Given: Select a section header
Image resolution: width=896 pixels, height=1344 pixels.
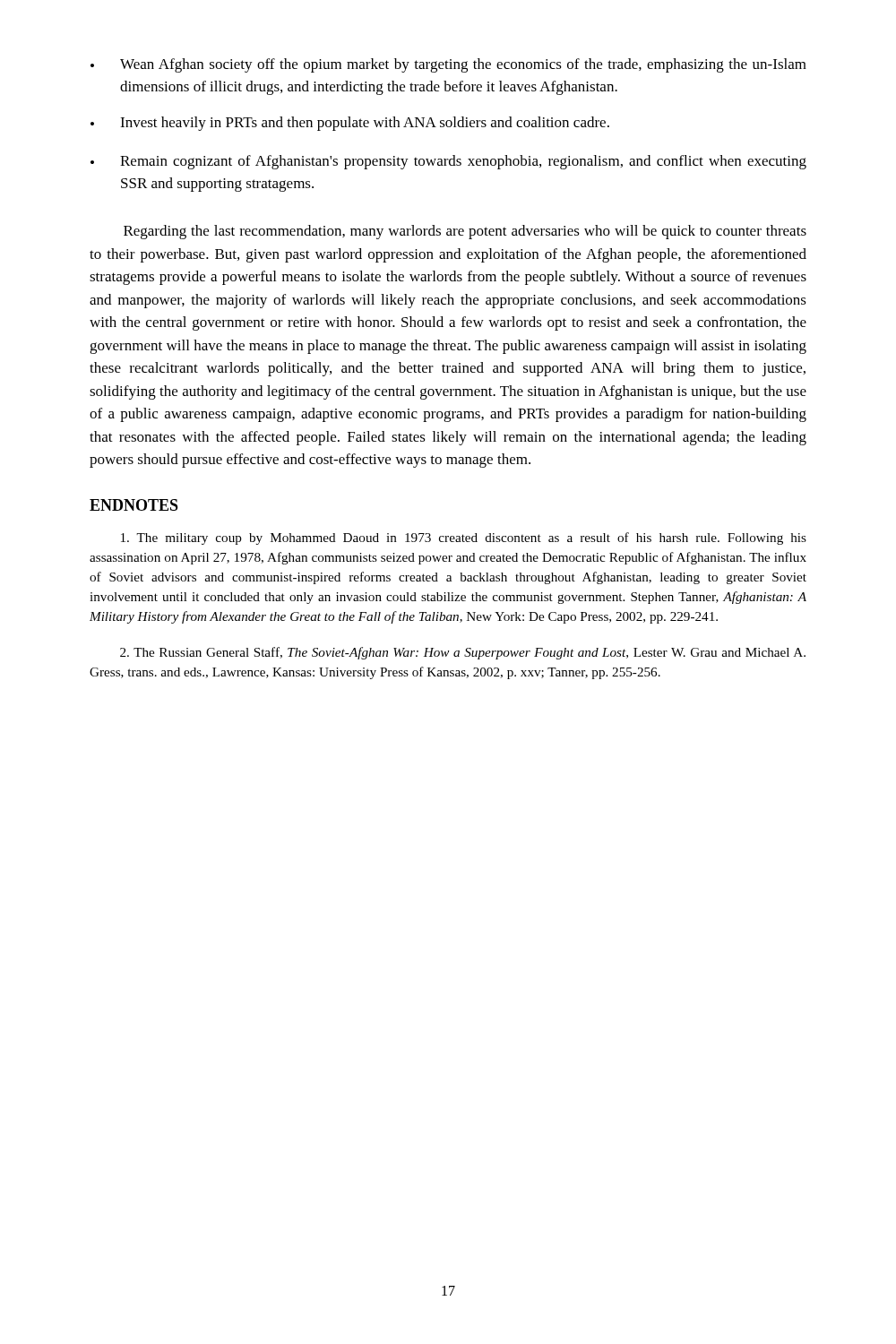Looking at the screenshot, I should click(x=134, y=505).
